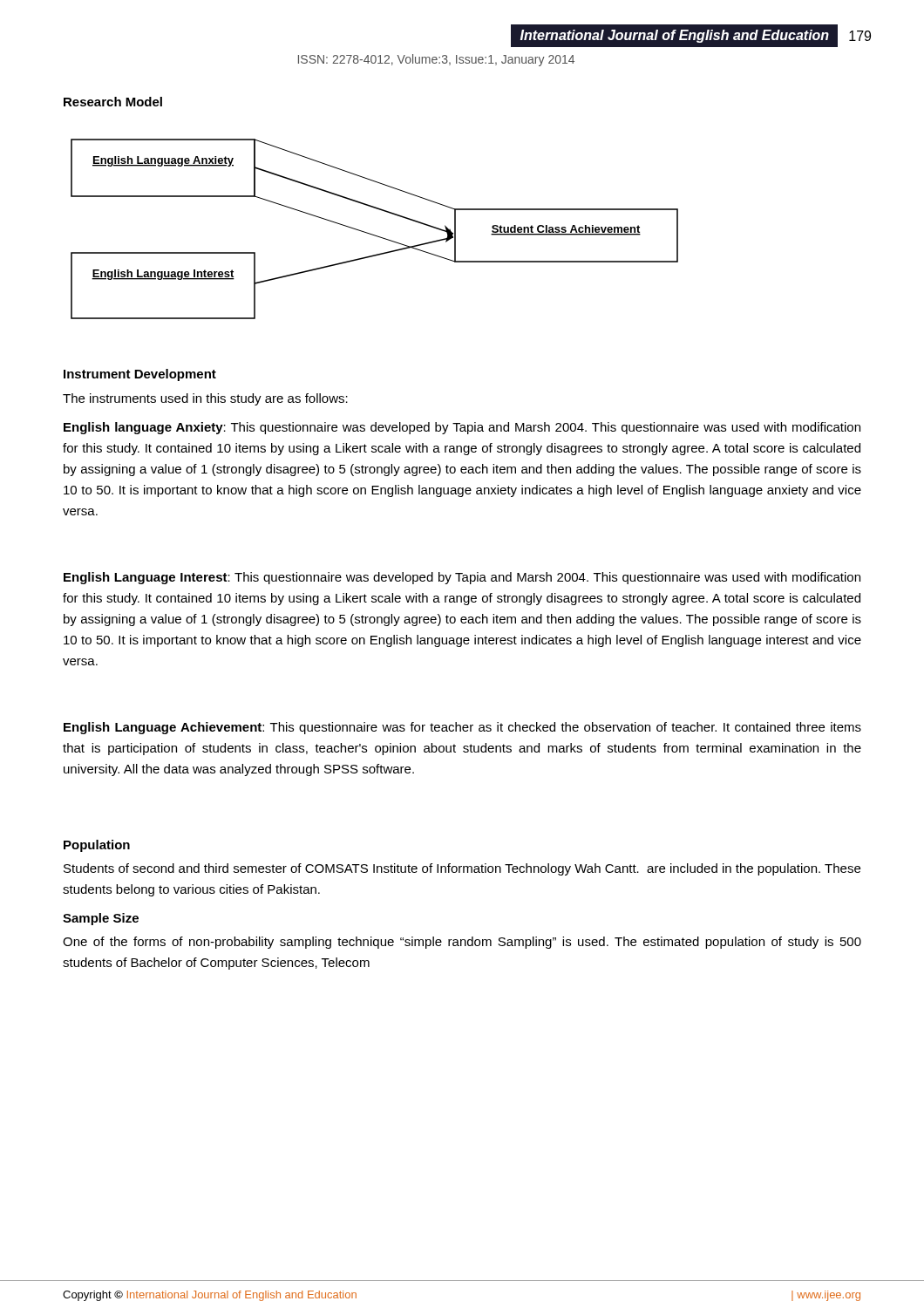Select the text block with the text "English Language Interest: This questionnaire was developed"
The width and height of the screenshot is (924, 1308).
[x=462, y=619]
